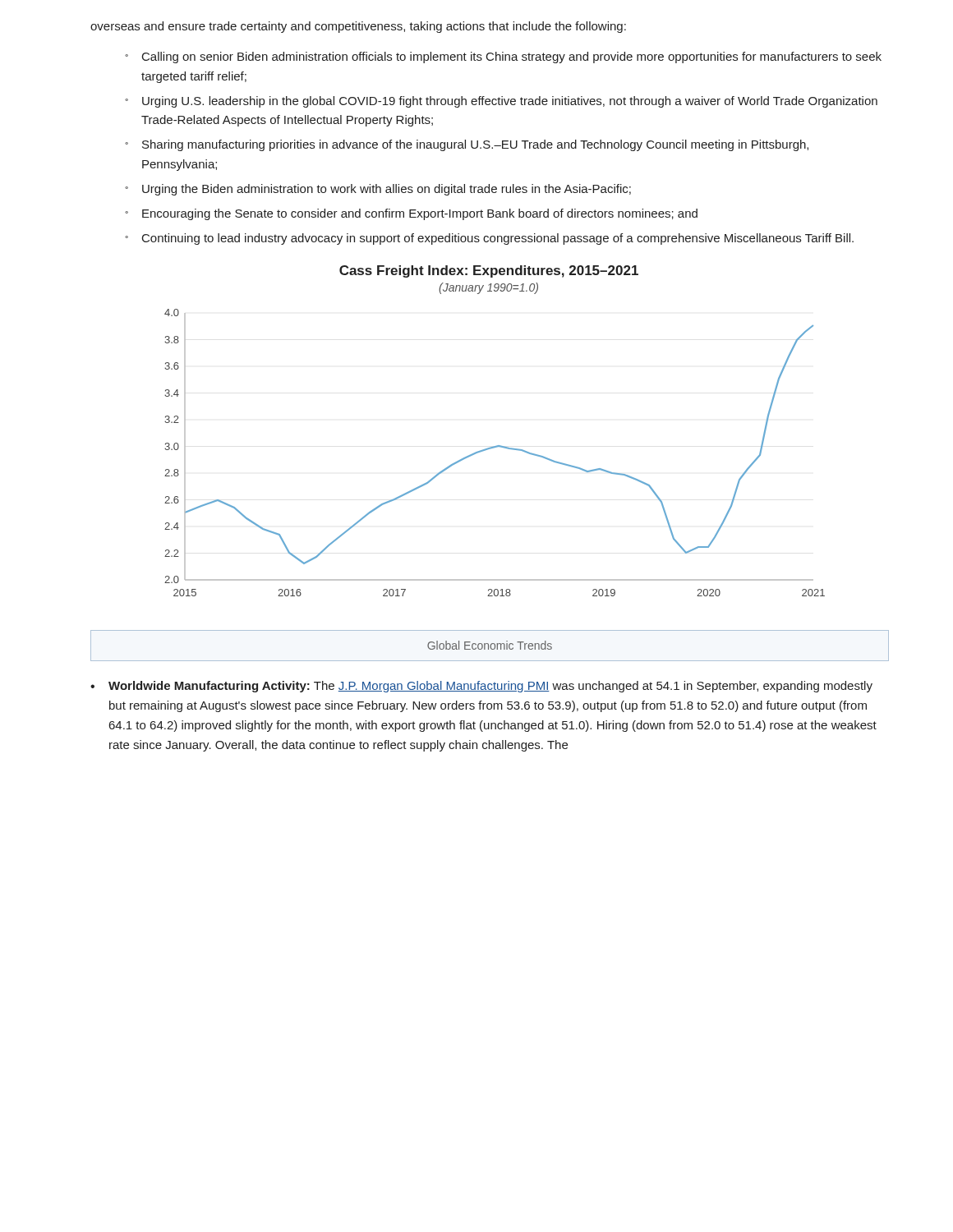This screenshot has height=1232, width=953.
Task: Click on the block starting "• Worldwide Manufacturing Activity: The J.P."
Action: tap(489, 715)
